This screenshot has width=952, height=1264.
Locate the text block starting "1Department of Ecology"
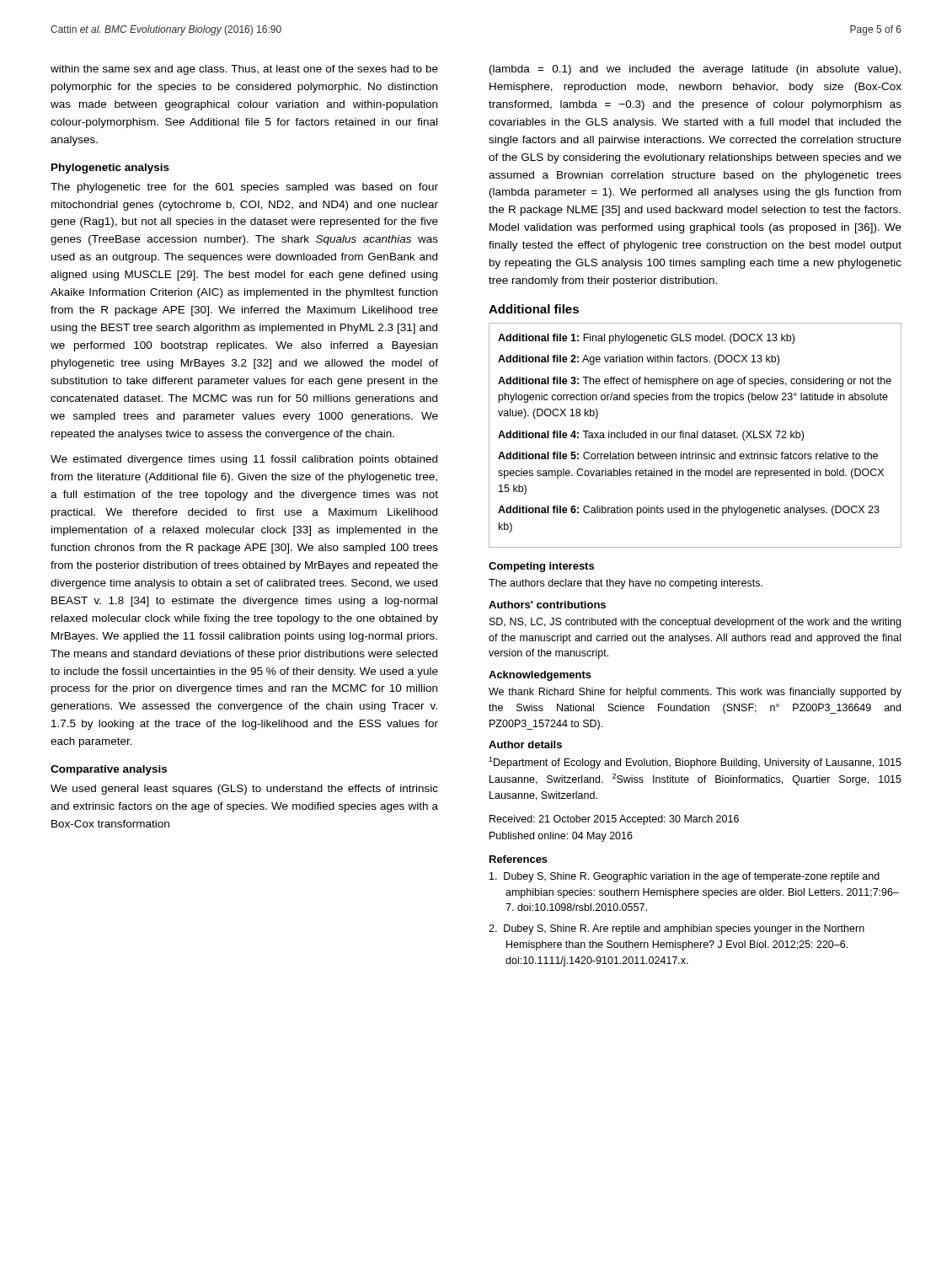point(695,778)
